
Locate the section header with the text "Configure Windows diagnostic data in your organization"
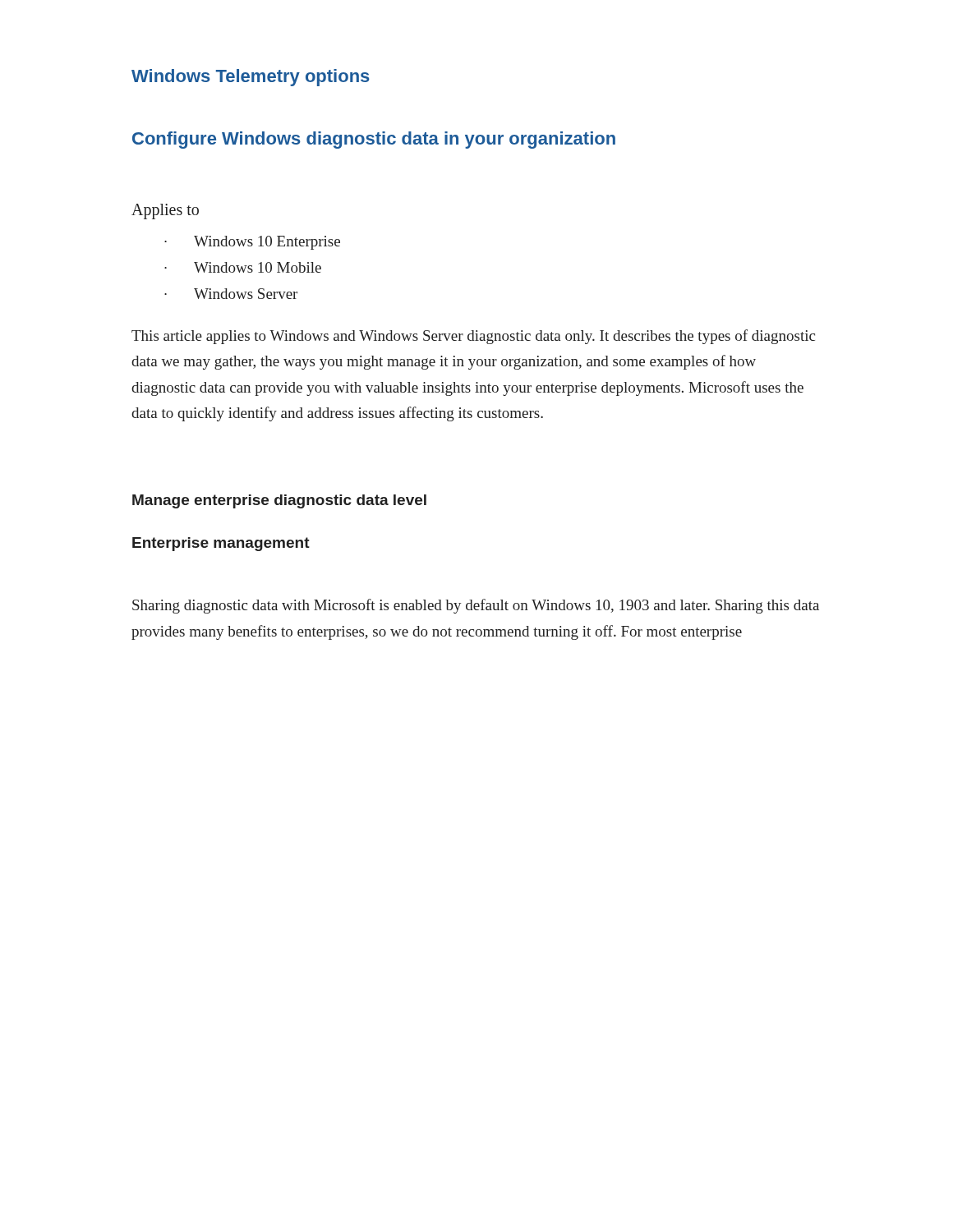point(374,139)
